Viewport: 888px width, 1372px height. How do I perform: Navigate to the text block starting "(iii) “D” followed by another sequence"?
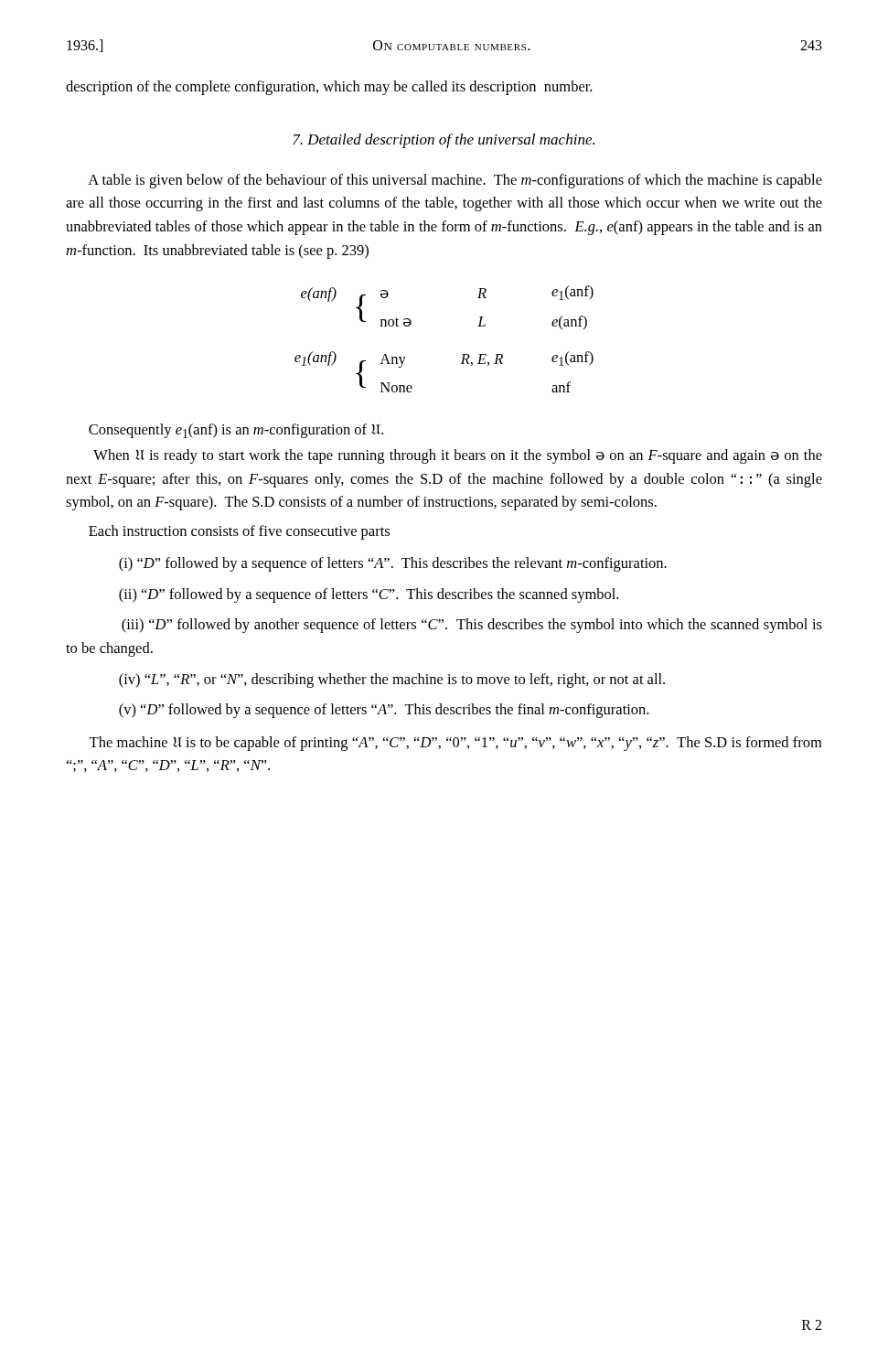444,637
